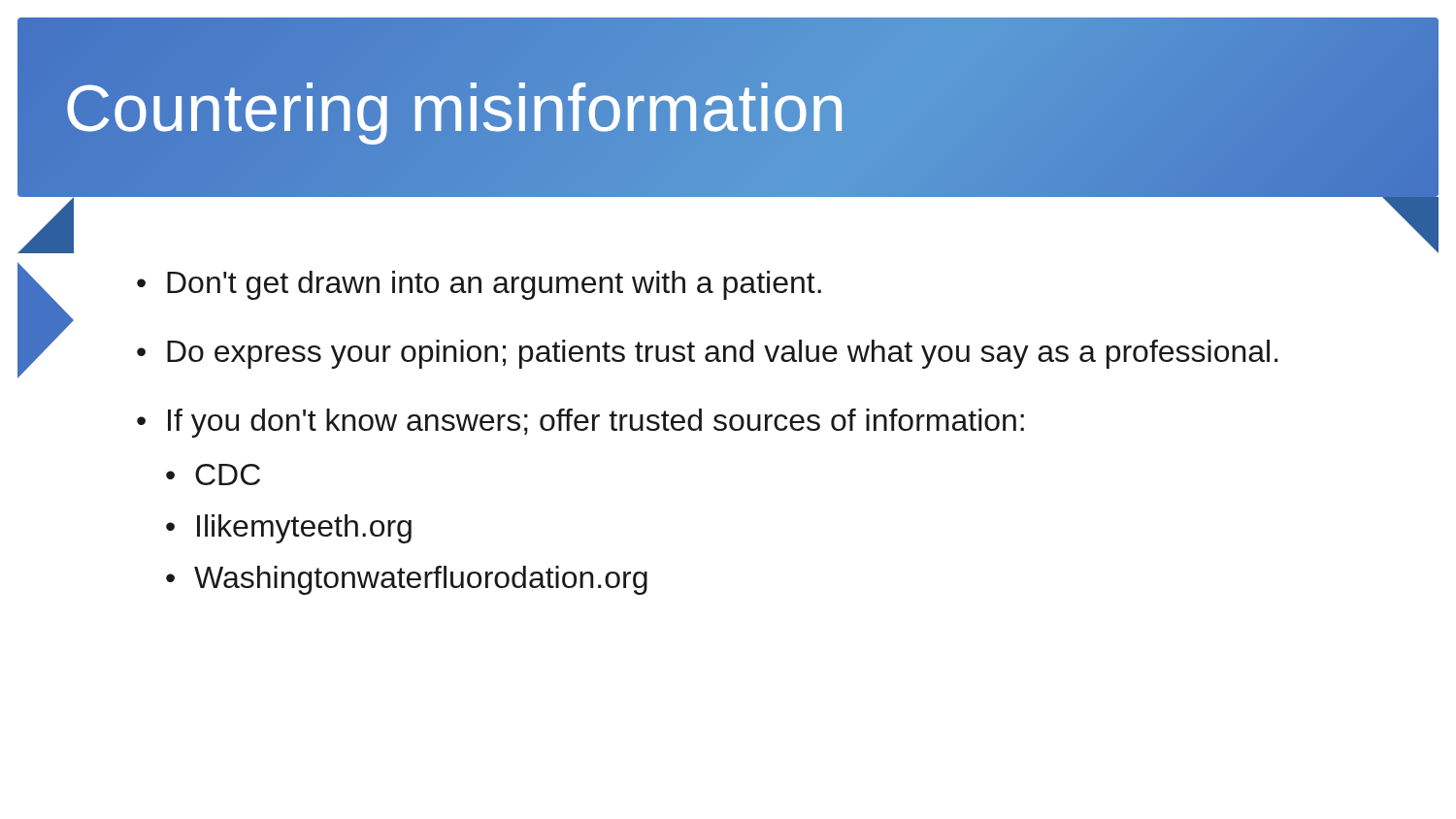Where is the passage that starts "If you don't"?
Screen dimensions: 819x1456
click(596, 423)
